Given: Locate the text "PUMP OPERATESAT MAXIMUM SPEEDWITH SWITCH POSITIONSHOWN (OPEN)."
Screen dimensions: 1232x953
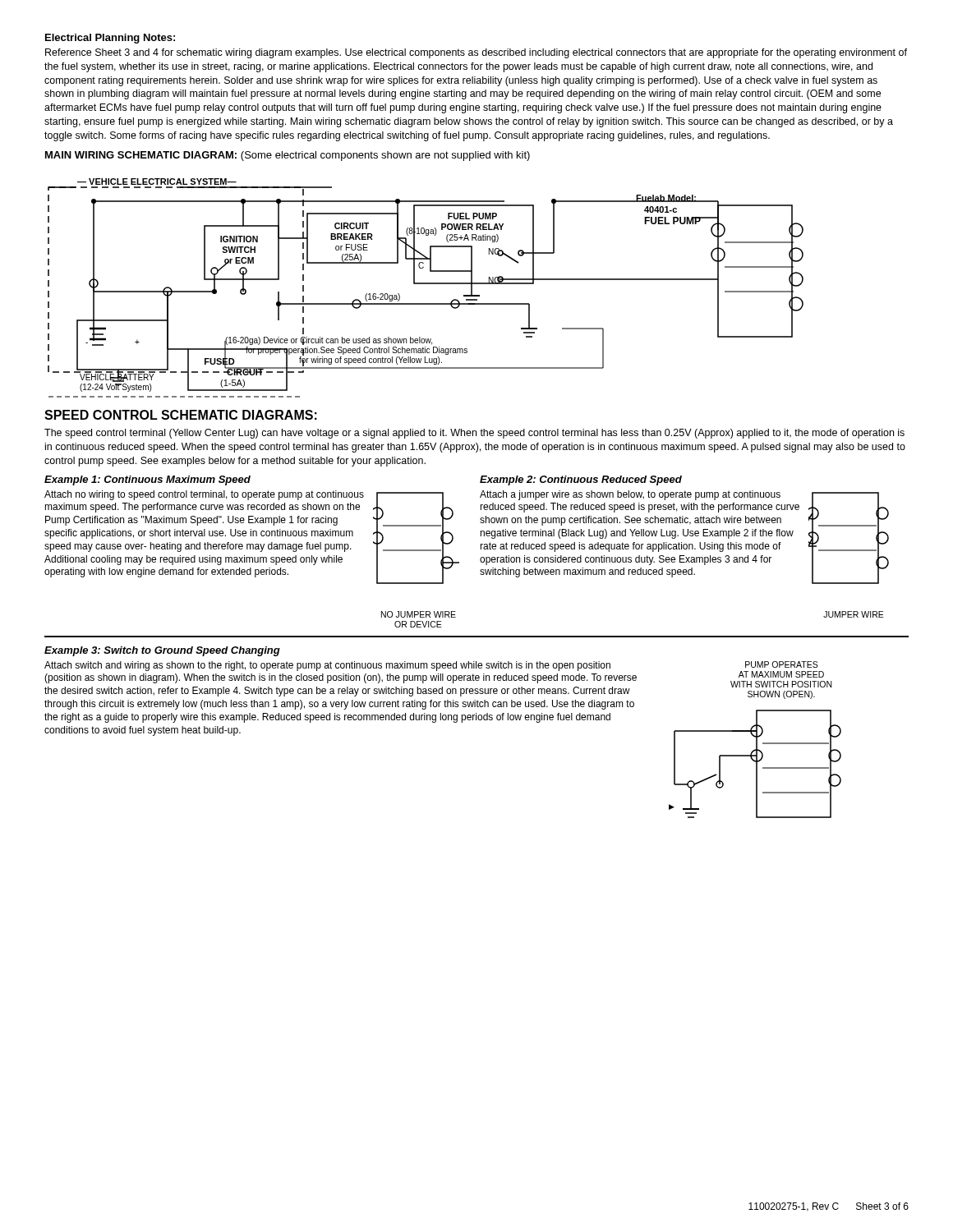Looking at the screenshot, I should click(781, 679).
